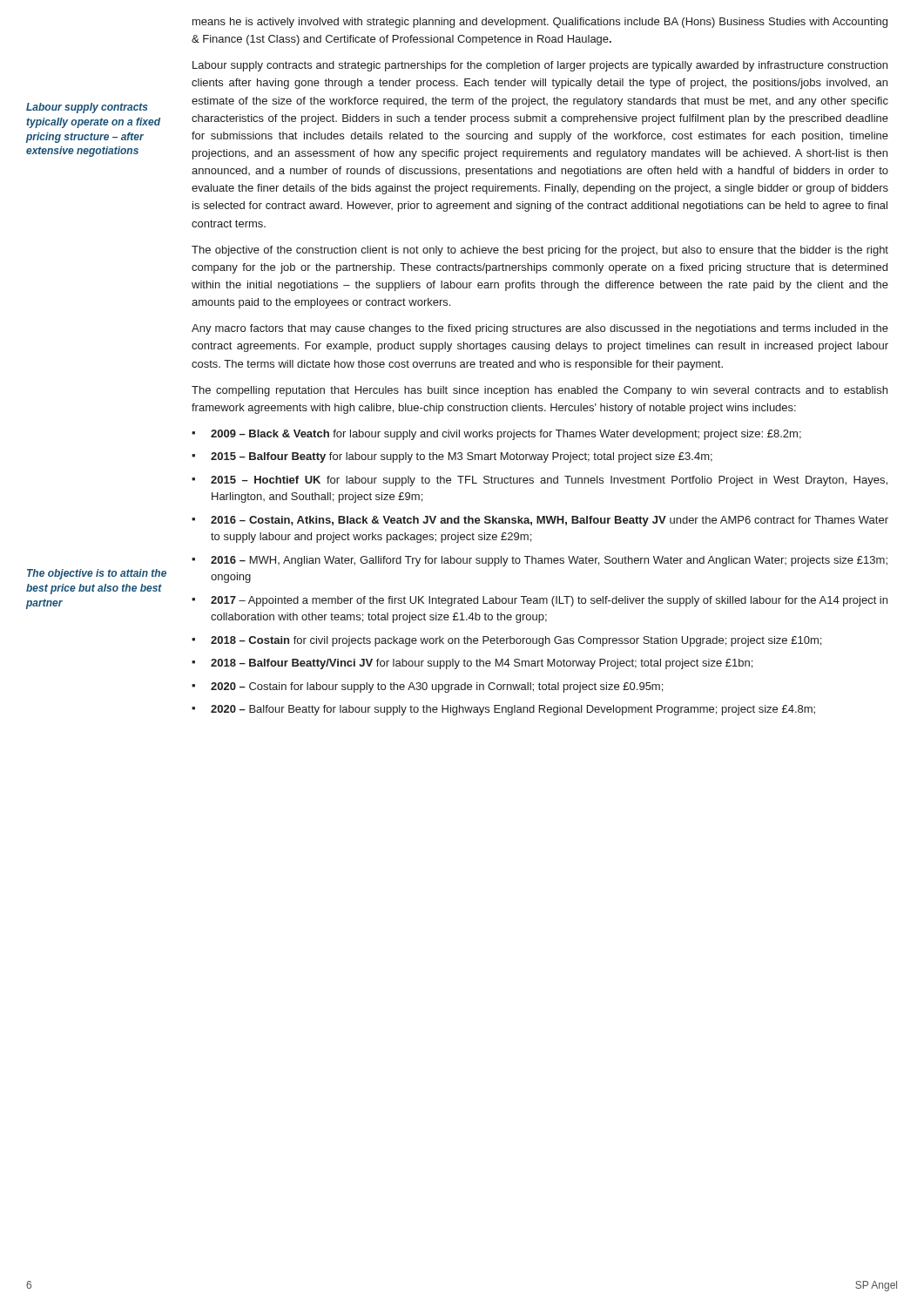Point to the block beginning "The compelling reputation that Hercules has built"
This screenshot has height=1307, width=924.
[x=540, y=398]
